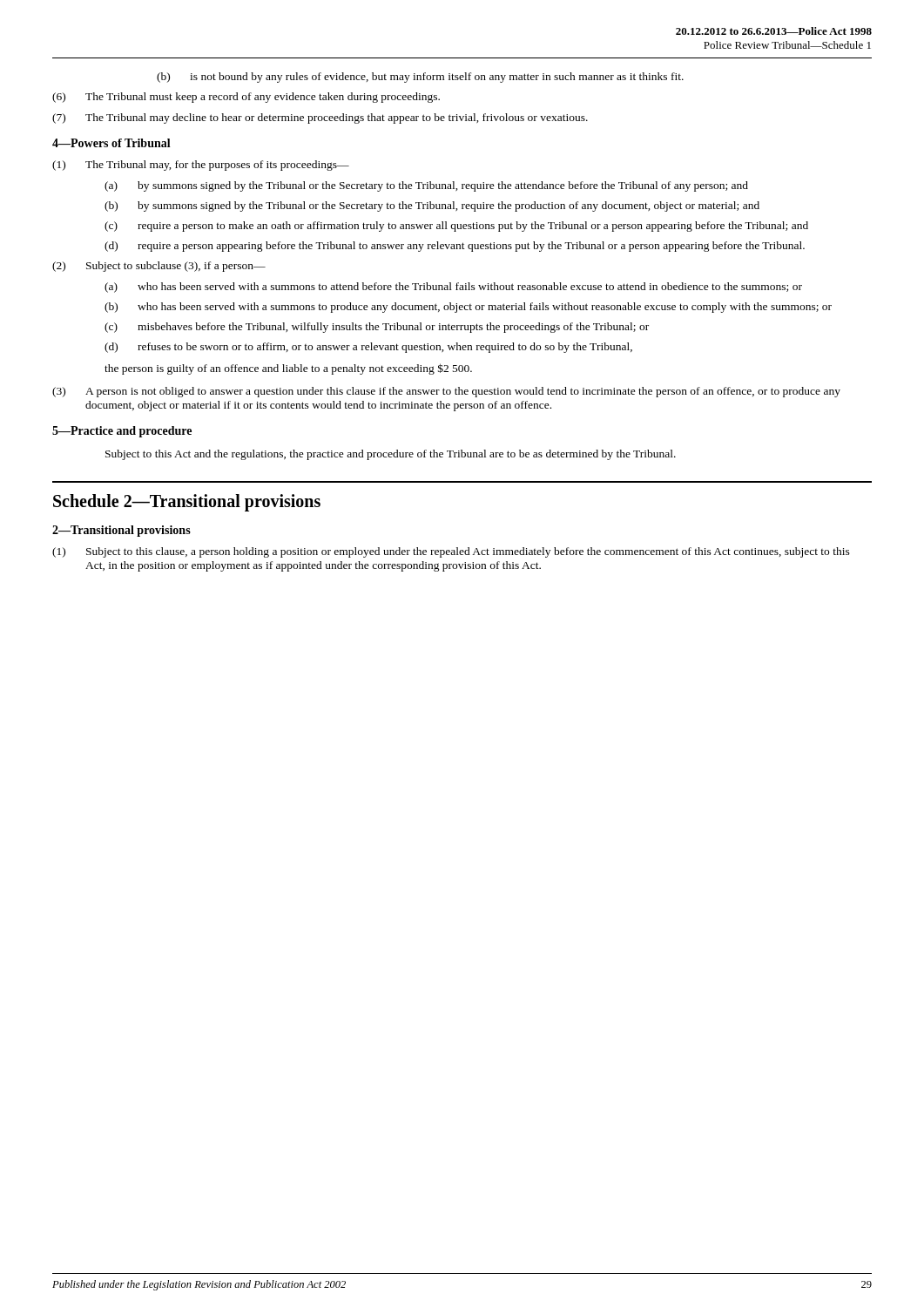The width and height of the screenshot is (924, 1307).
Task: Click on the region starting "(c) require a"
Action: [x=488, y=226]
